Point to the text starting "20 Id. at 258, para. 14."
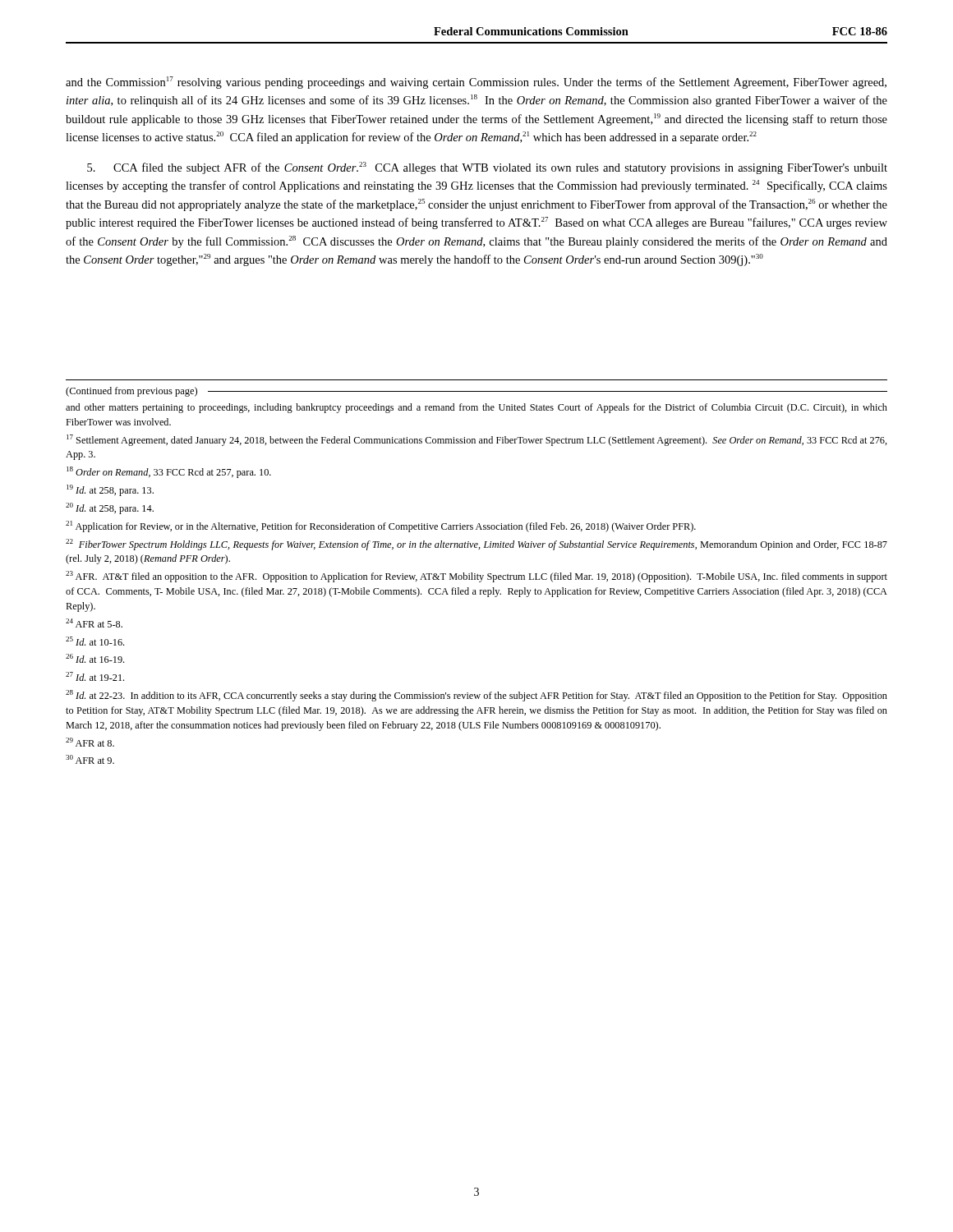953x1232 pixels. 110,508
